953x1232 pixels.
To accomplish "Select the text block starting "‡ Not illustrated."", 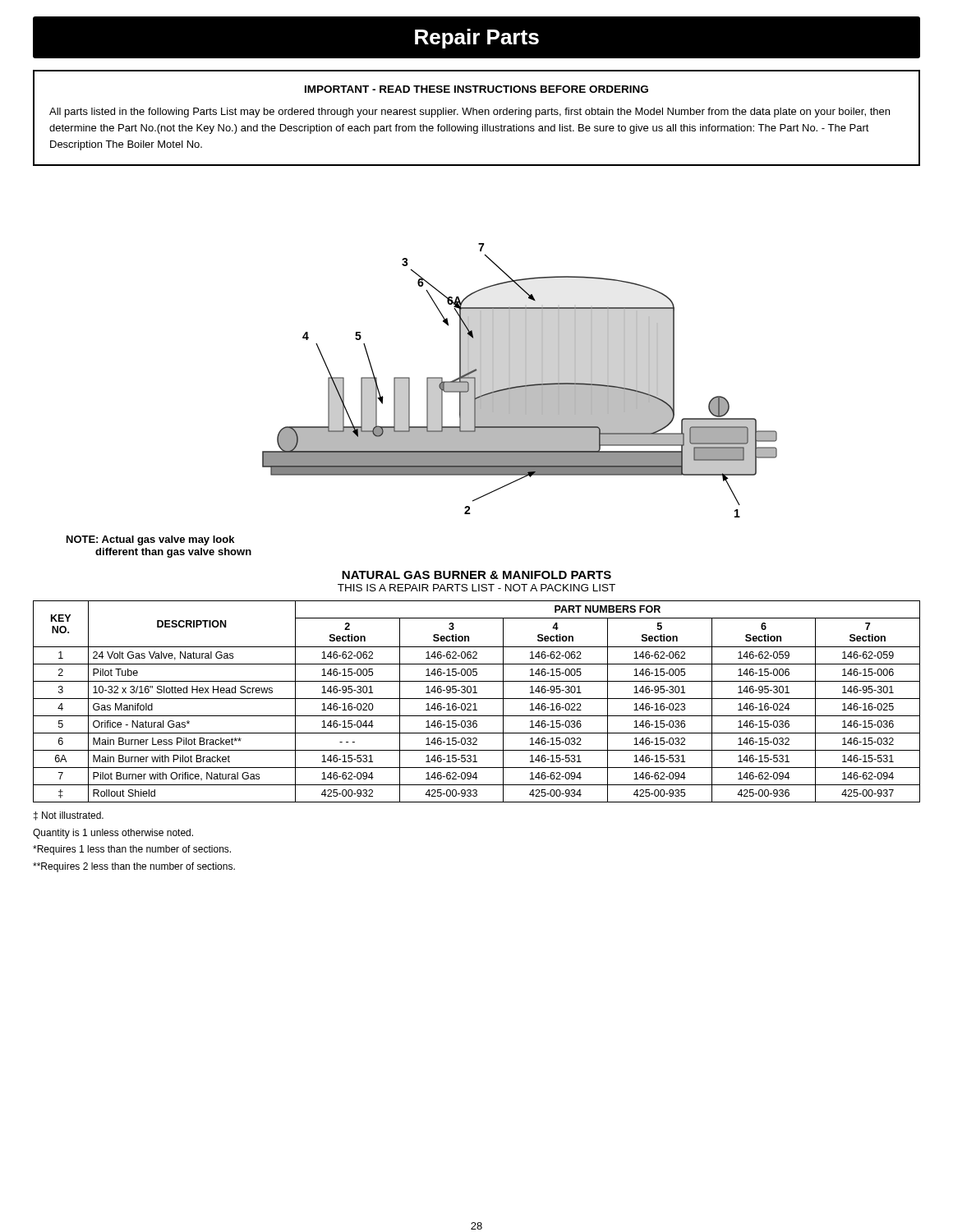I will click(134, 841).
